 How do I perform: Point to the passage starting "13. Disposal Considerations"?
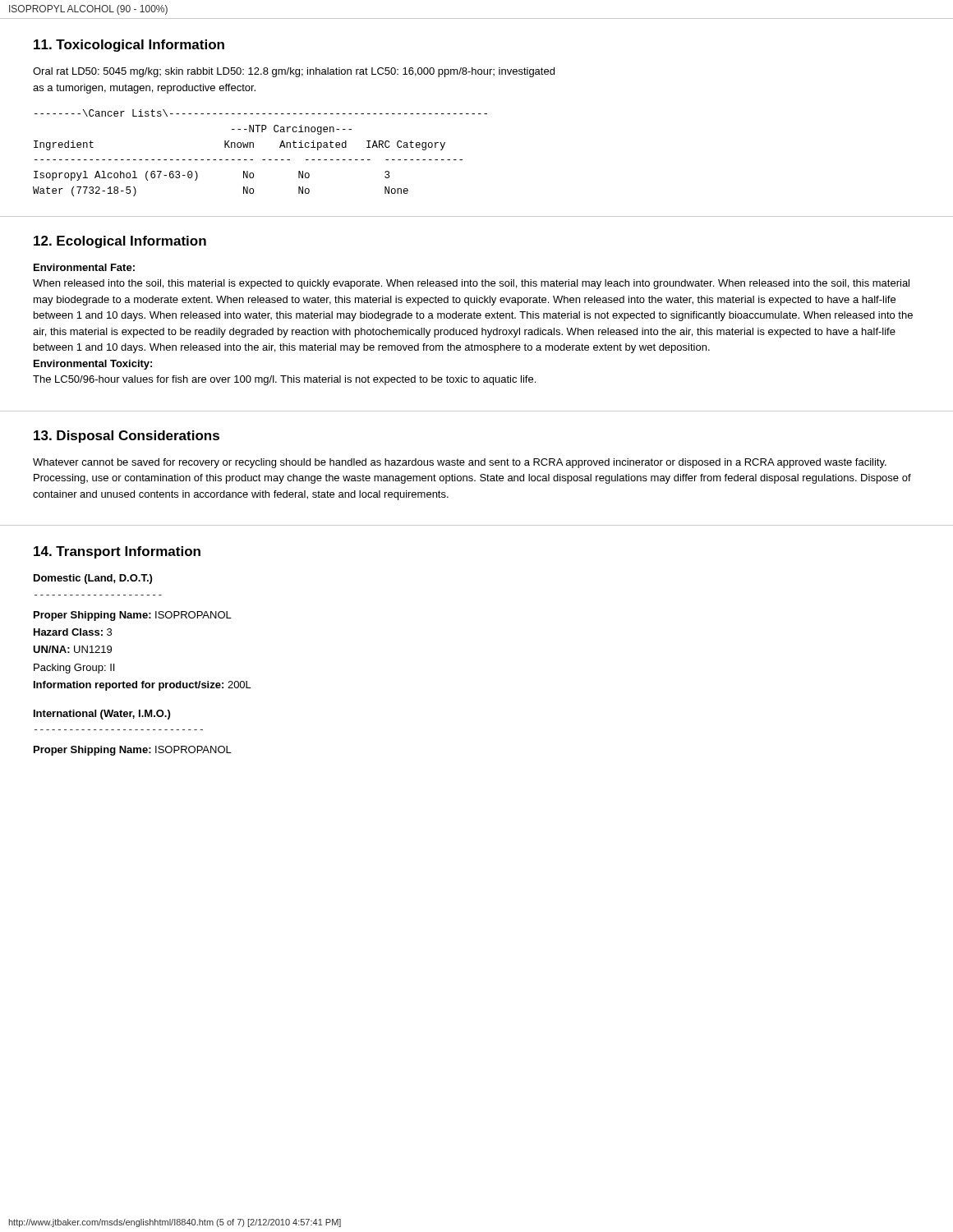tap(126, 435)
